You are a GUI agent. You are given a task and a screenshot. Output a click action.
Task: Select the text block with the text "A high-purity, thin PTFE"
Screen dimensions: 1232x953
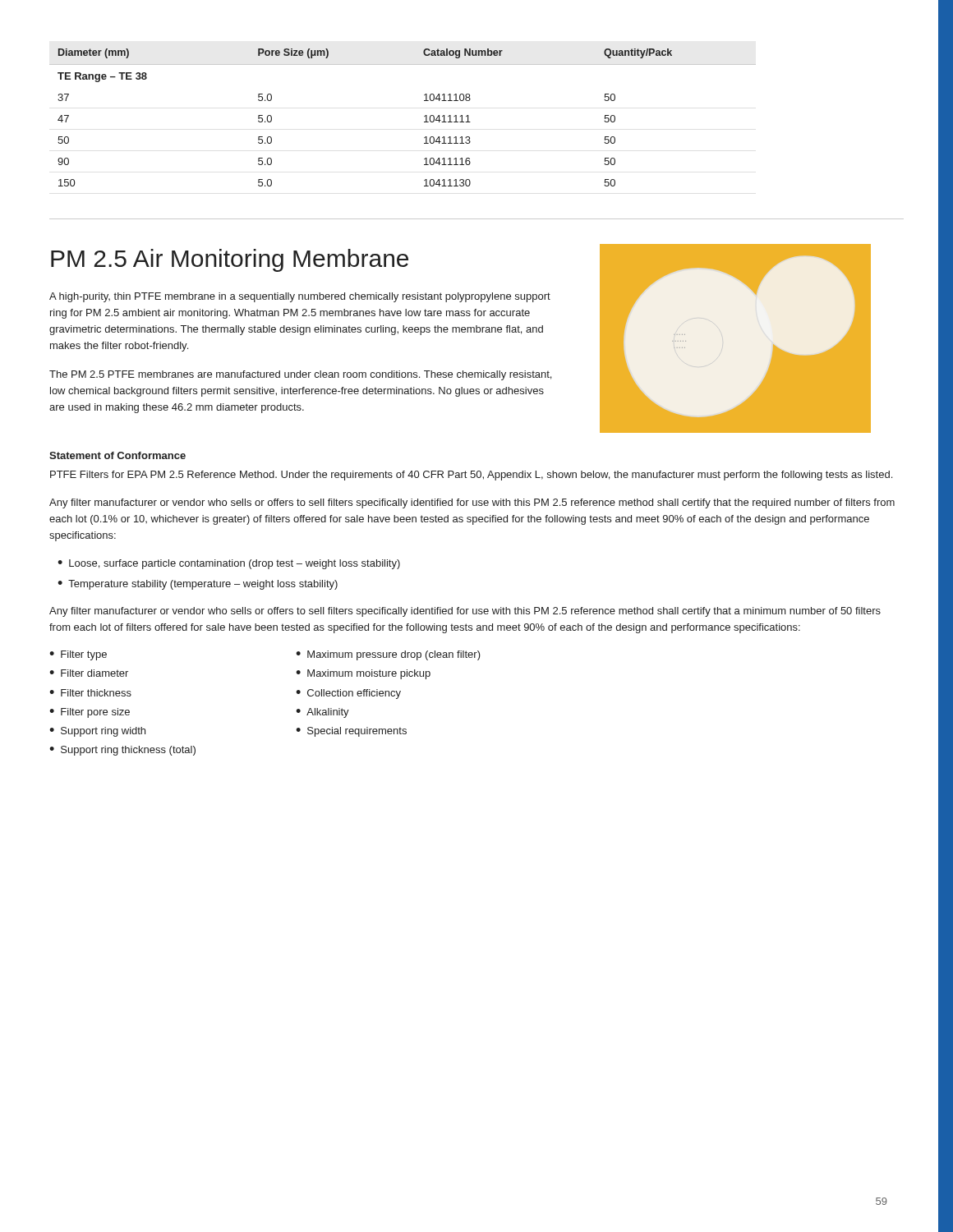click(x=304, y=321)
